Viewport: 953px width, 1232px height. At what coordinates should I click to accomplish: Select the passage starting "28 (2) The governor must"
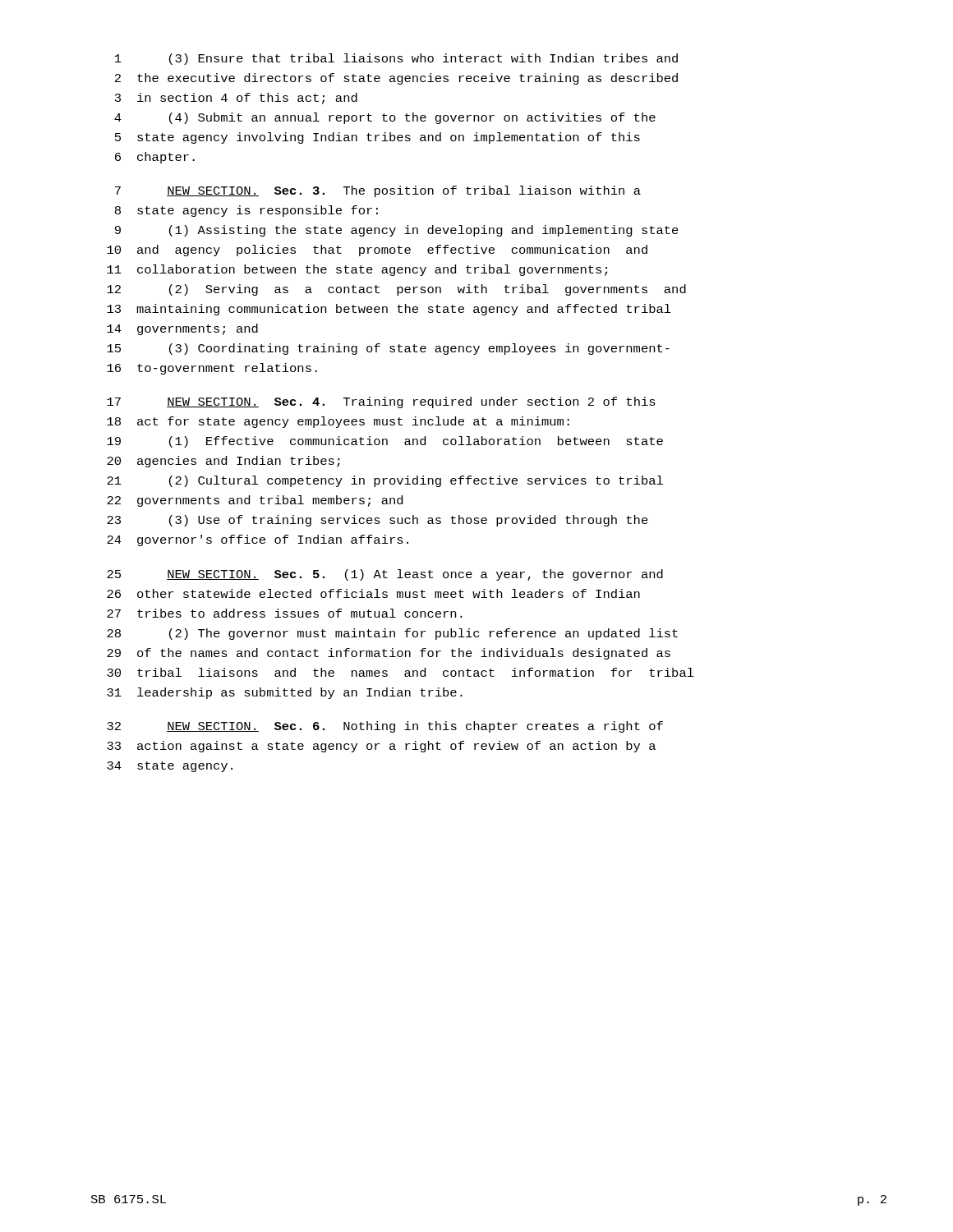[489, 663]
